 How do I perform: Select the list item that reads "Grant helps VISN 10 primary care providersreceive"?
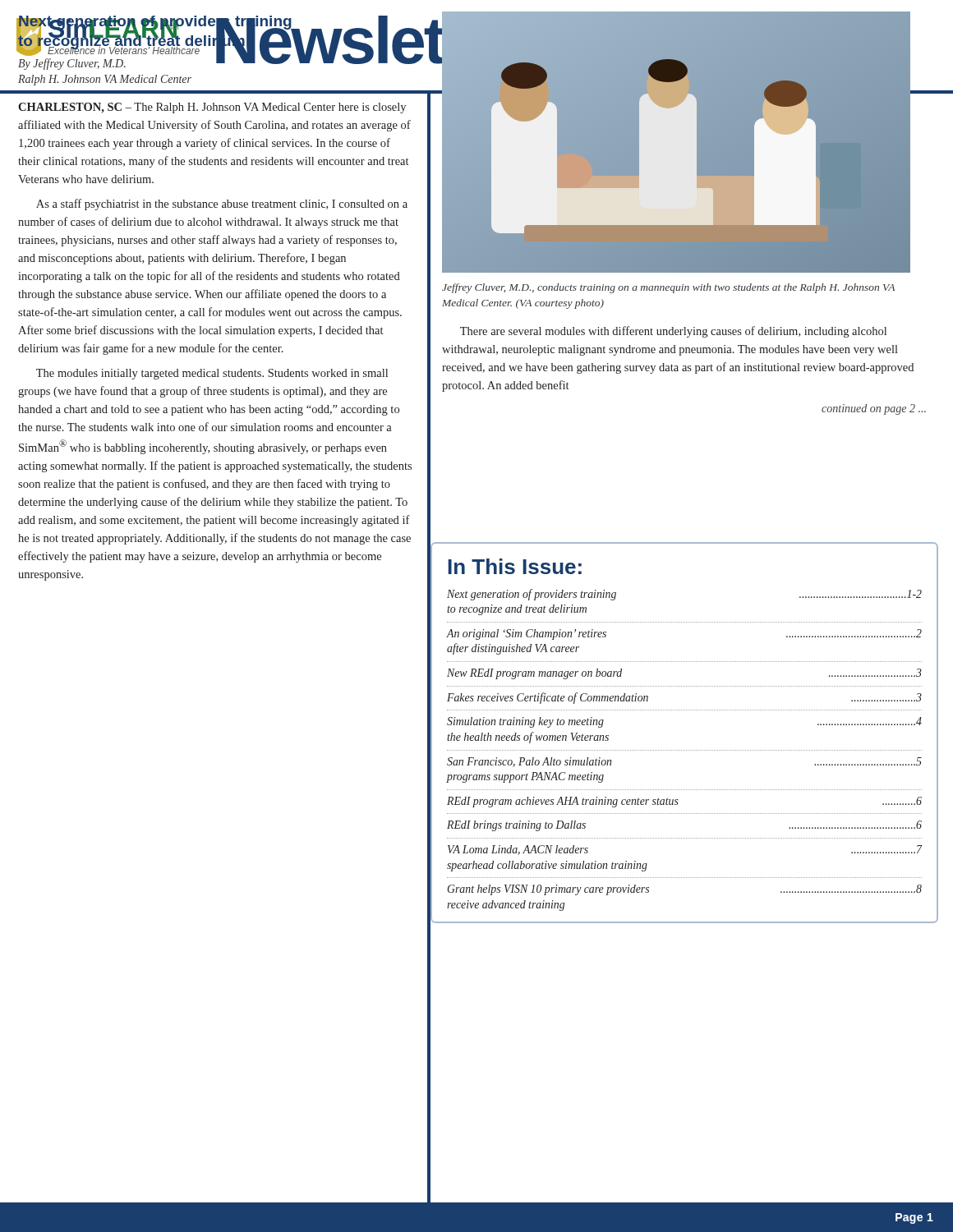549,890
